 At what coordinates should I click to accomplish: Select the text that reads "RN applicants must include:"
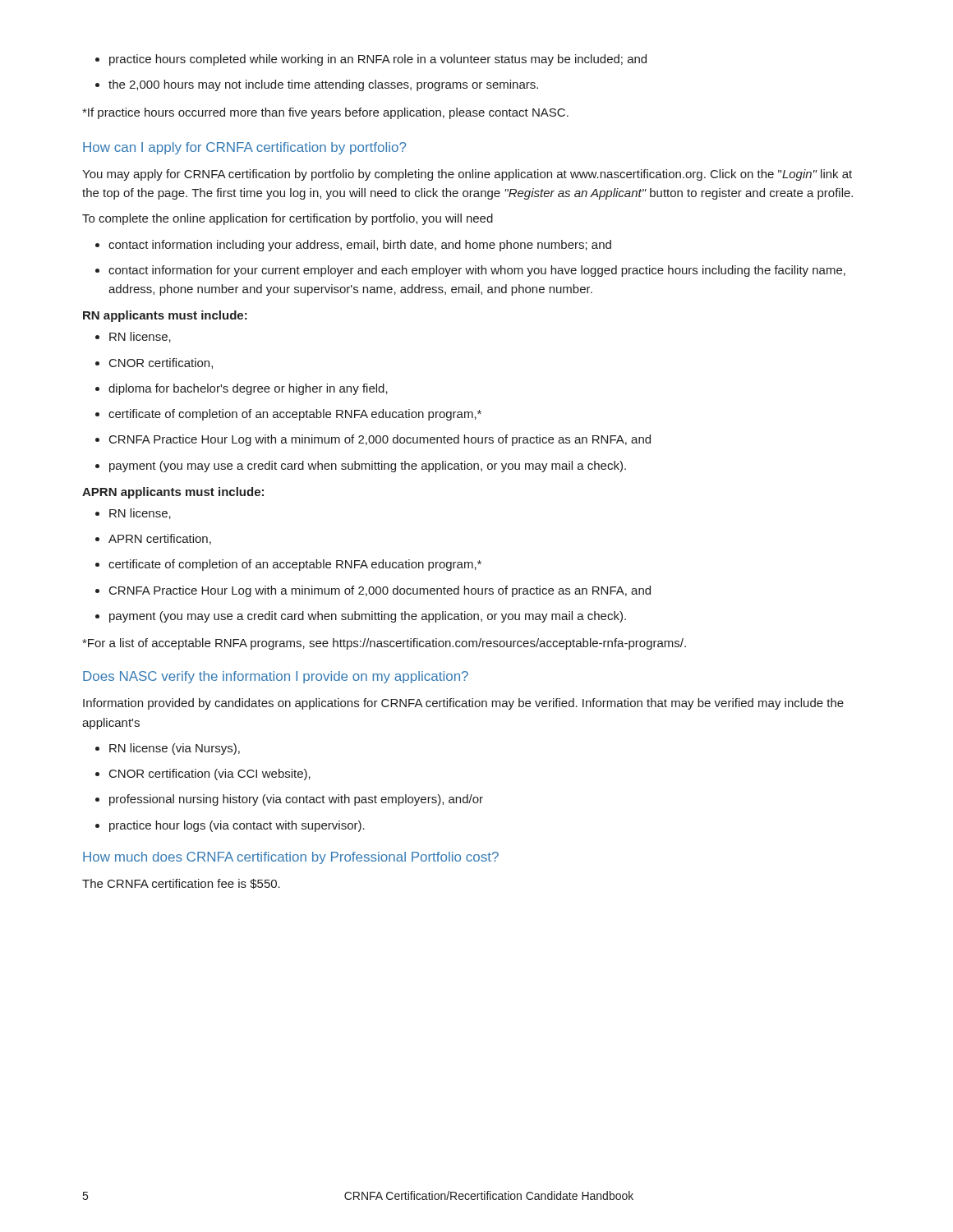(165, 315)
